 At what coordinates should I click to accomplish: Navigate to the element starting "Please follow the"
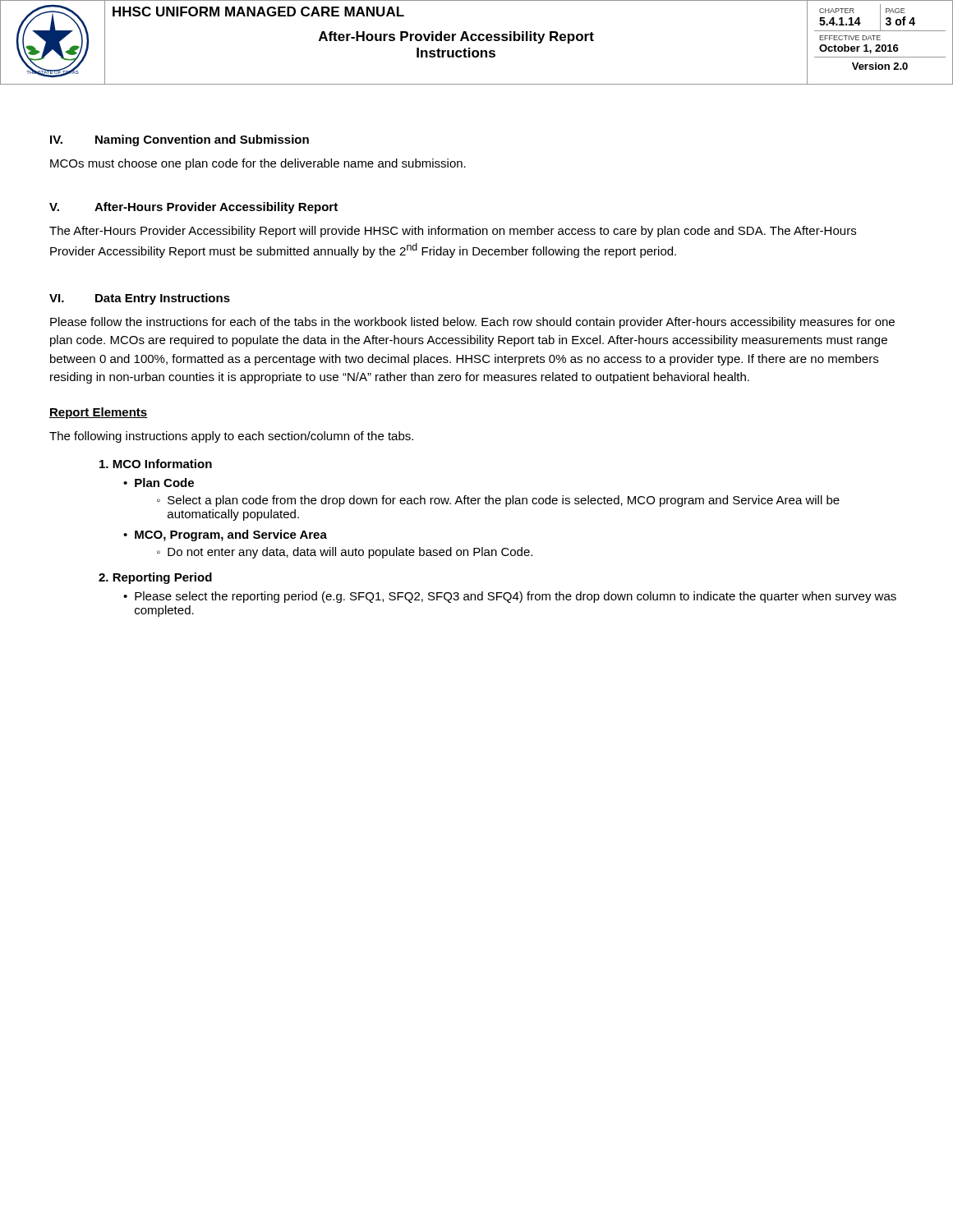[472, 349]
